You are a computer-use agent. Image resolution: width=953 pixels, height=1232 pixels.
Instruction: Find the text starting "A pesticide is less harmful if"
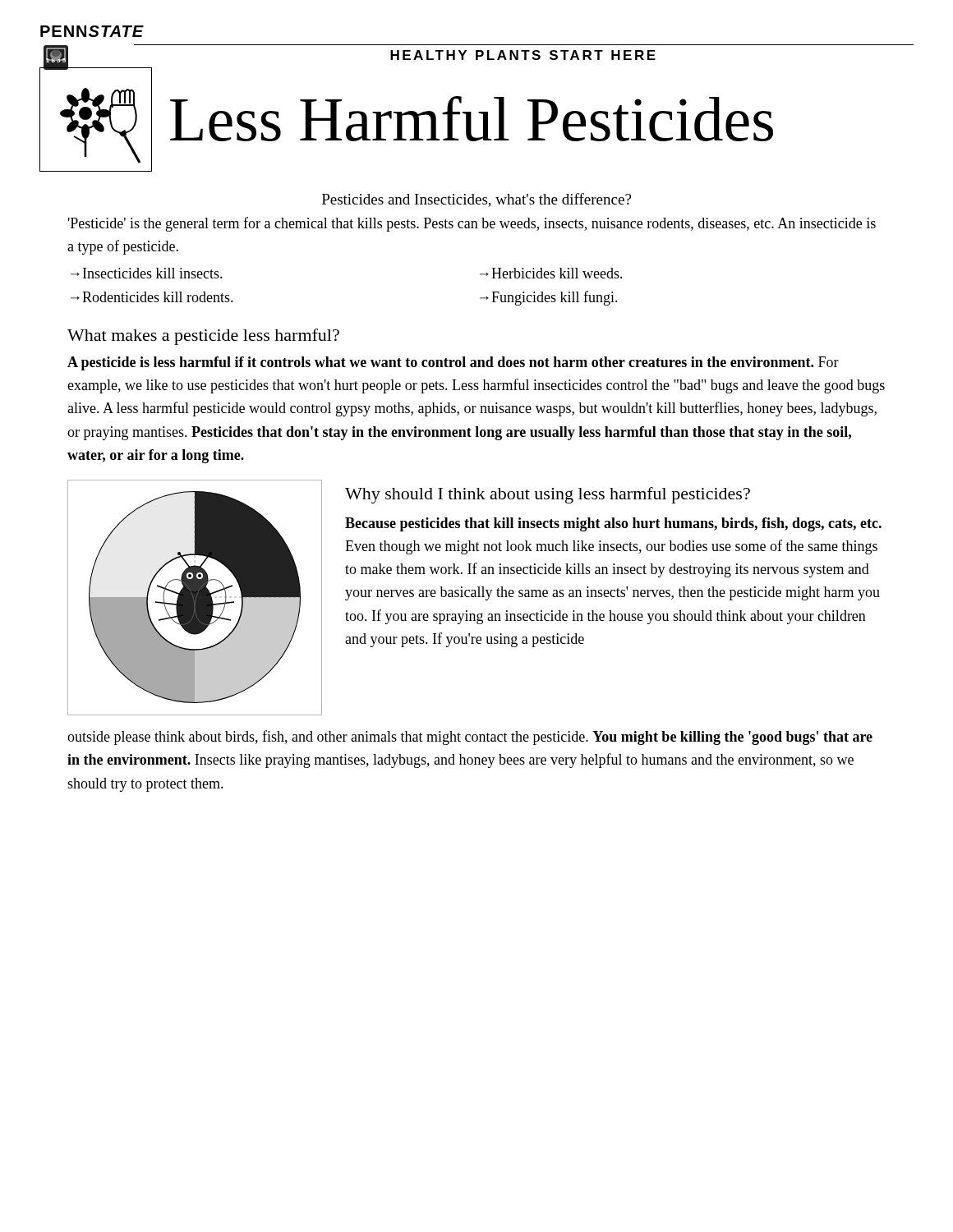pyautogui.click(x=476, y=408)
